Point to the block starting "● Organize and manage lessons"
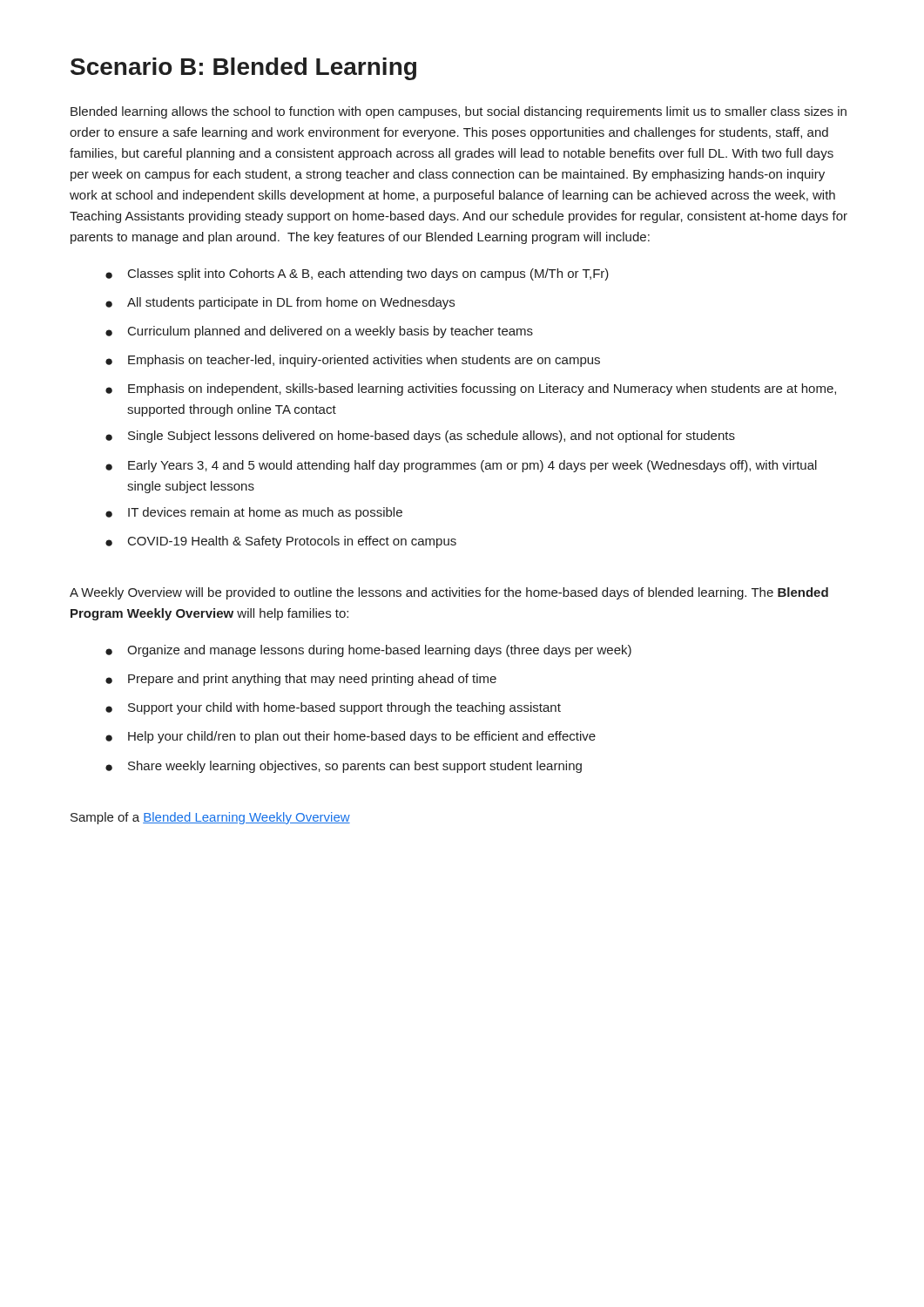 (x=479, y=651)
